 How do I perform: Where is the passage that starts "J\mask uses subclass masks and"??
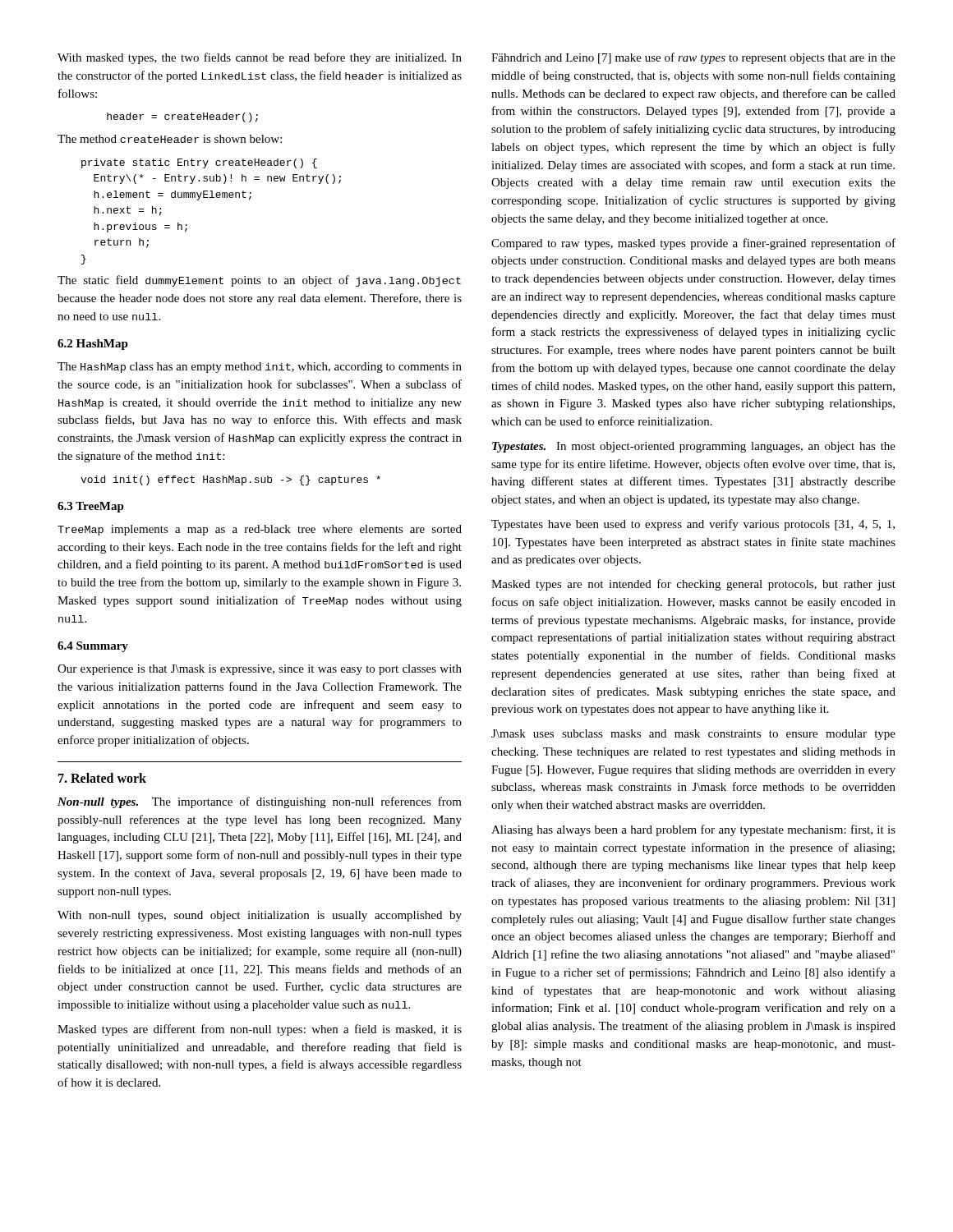[x=693, y=770]
